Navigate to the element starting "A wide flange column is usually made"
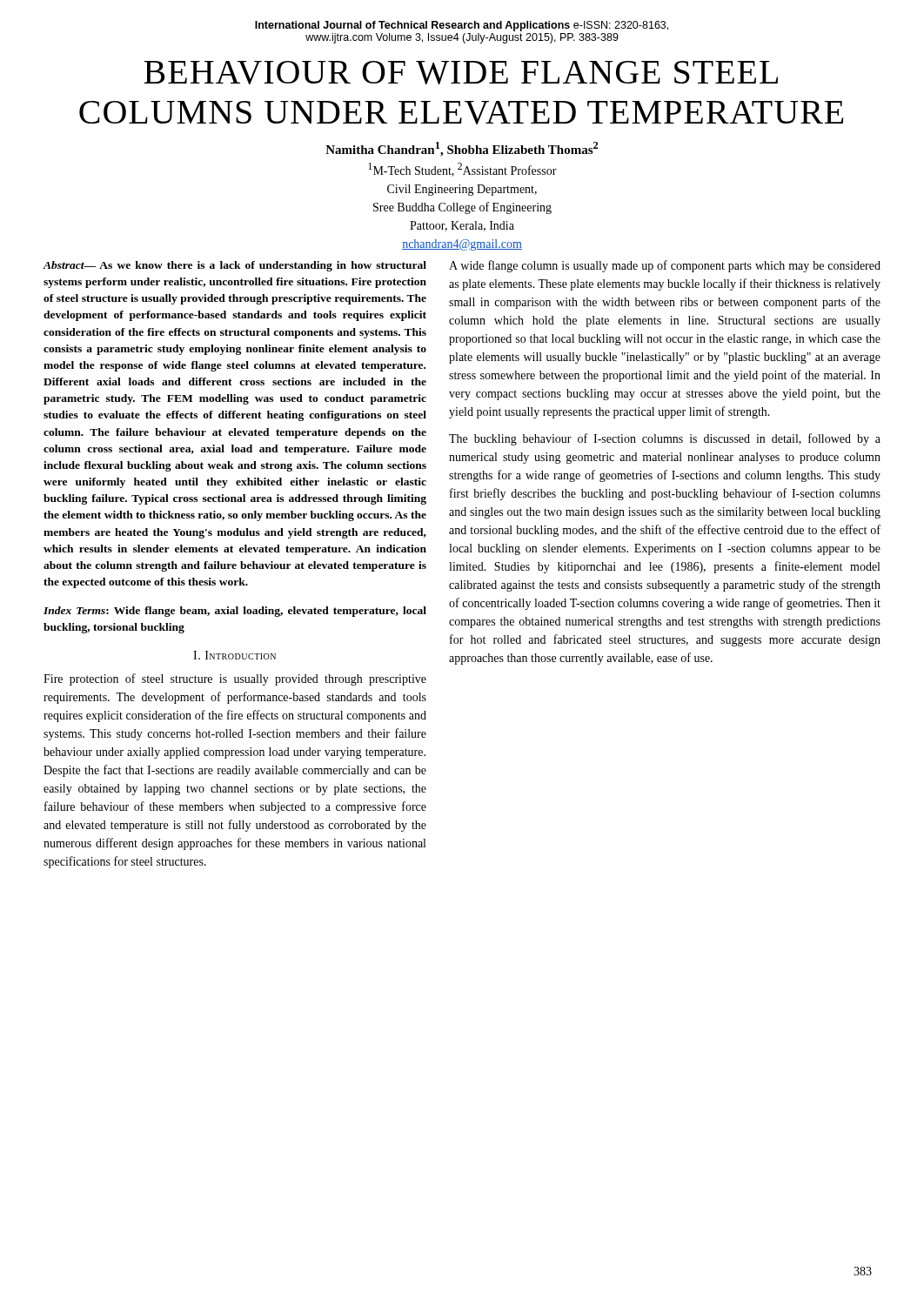924x1305 pixels. tap(665, 462)
